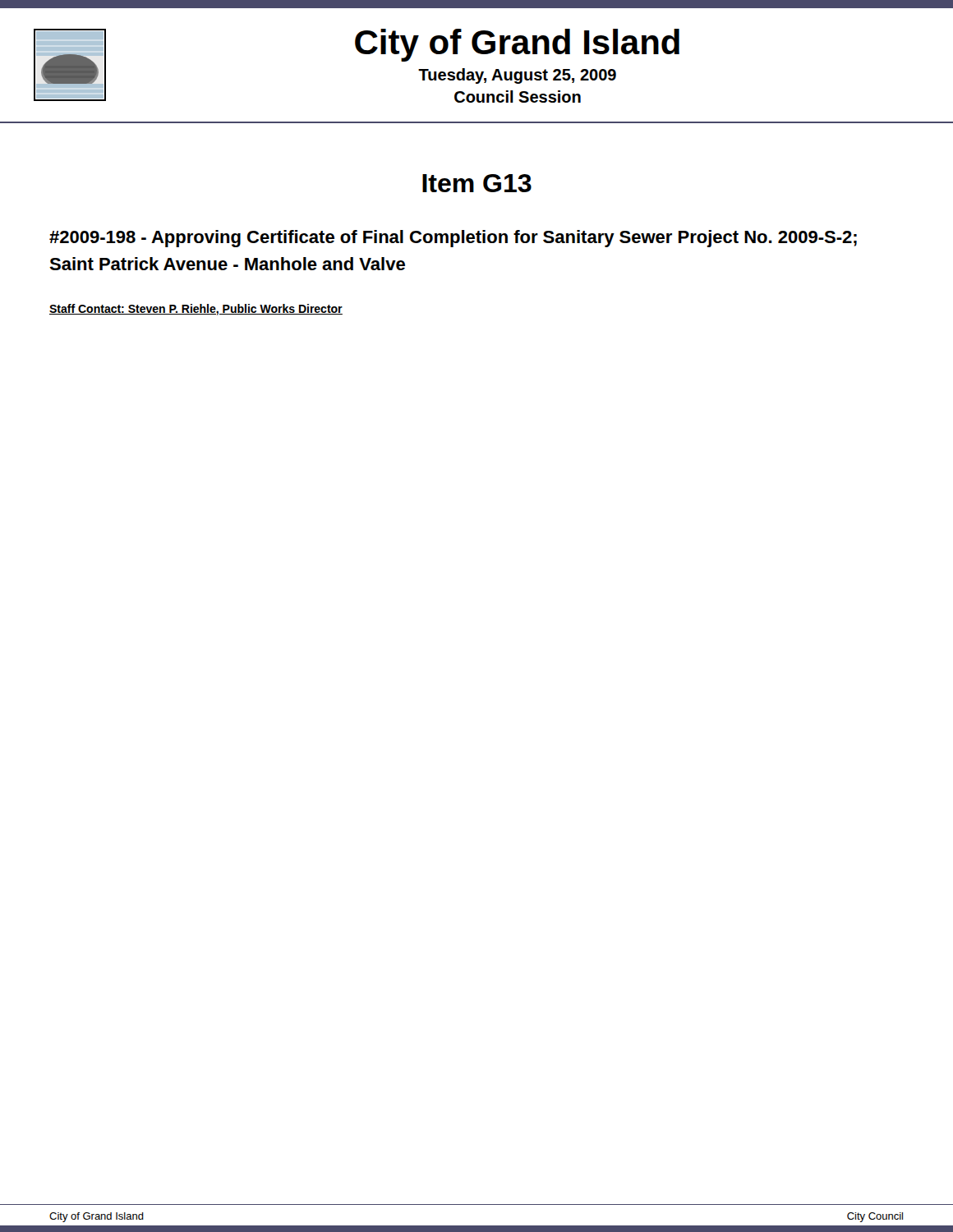Find the text that says "Staff Contact: Steven P. Riehle, Public Works Director"

(x=196, y=309)
